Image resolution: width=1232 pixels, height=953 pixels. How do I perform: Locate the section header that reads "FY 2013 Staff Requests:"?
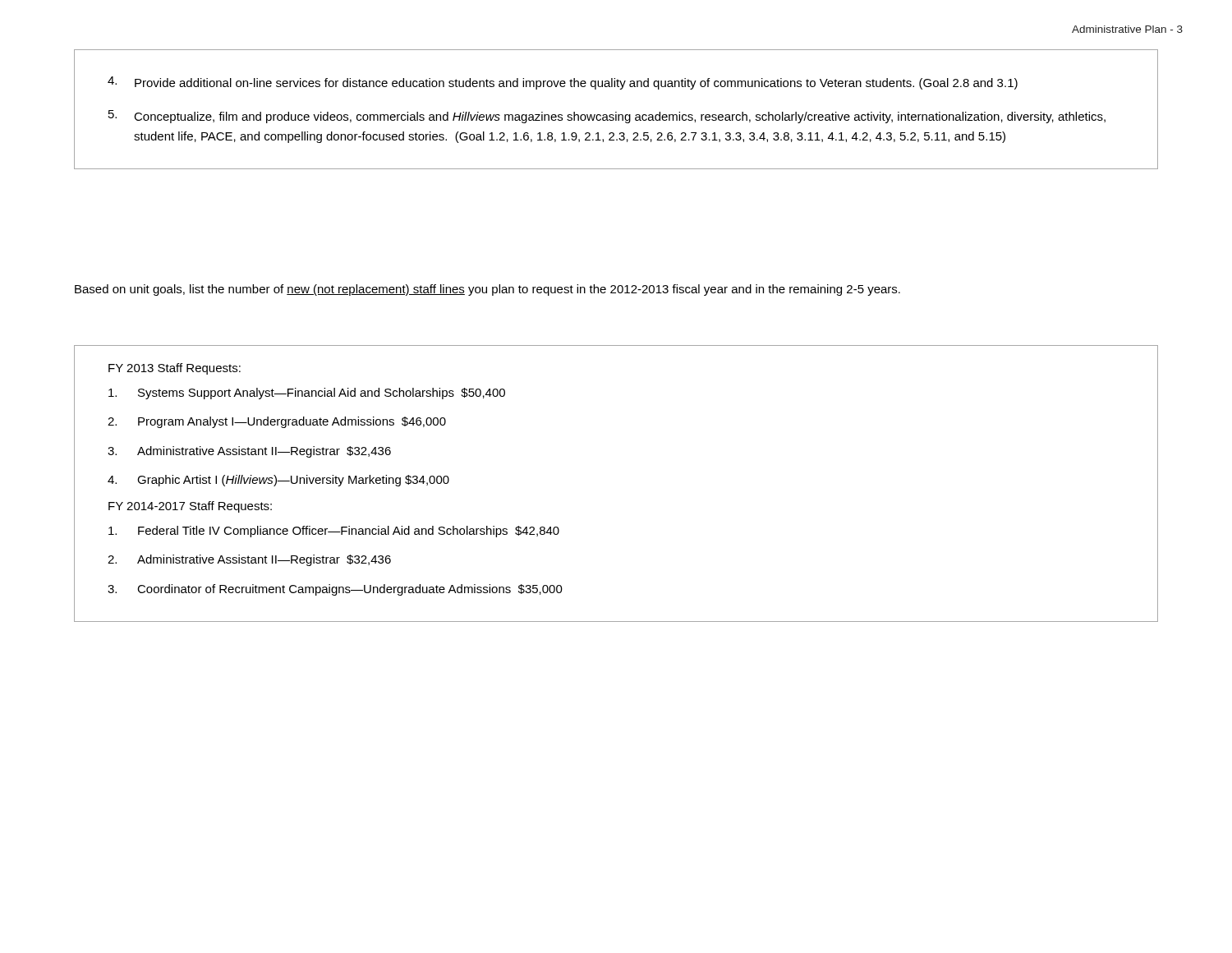click(x=174, y=368)
